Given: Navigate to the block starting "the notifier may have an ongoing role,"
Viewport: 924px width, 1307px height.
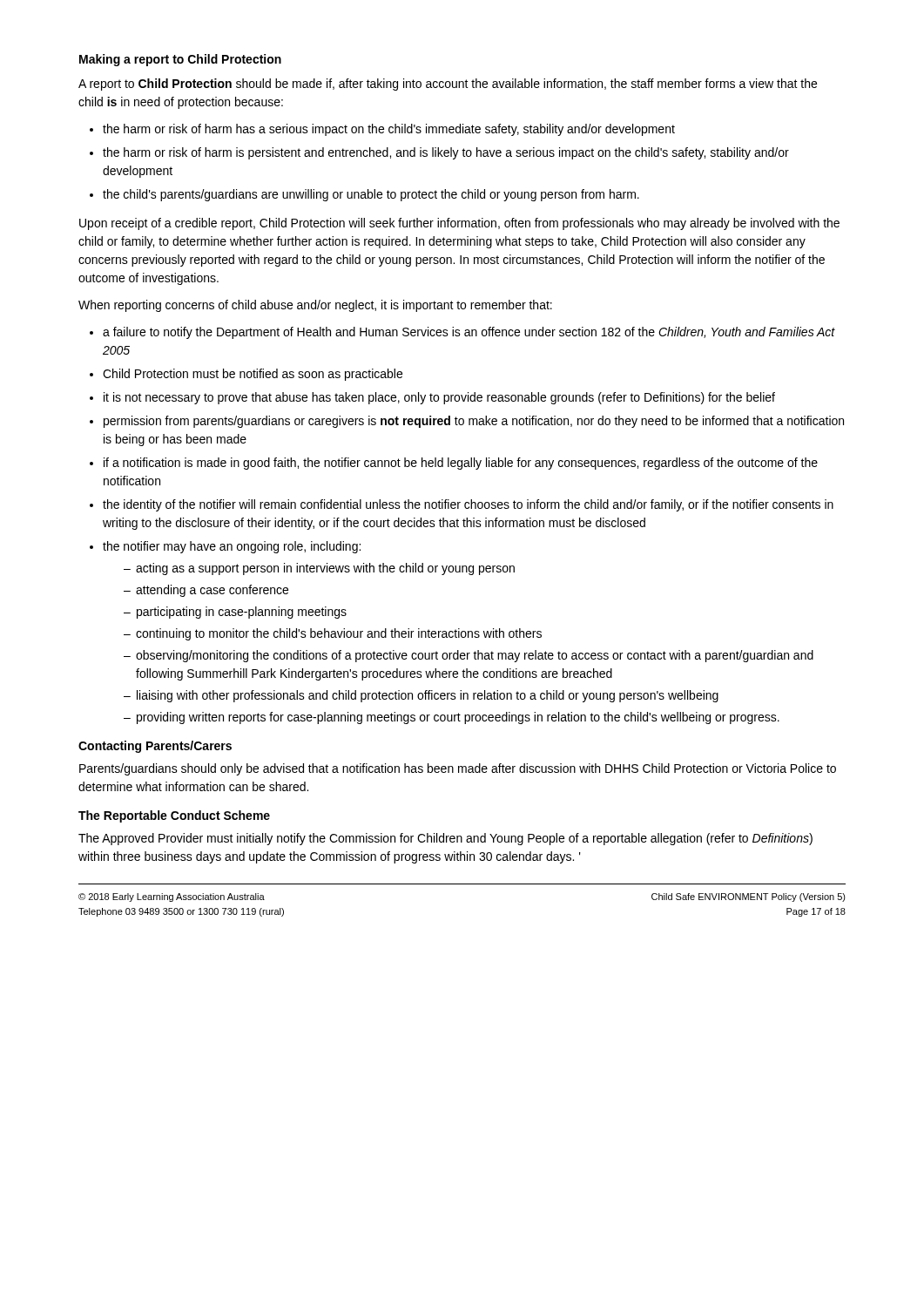Looking at the screenshot, I should point(462,632).
